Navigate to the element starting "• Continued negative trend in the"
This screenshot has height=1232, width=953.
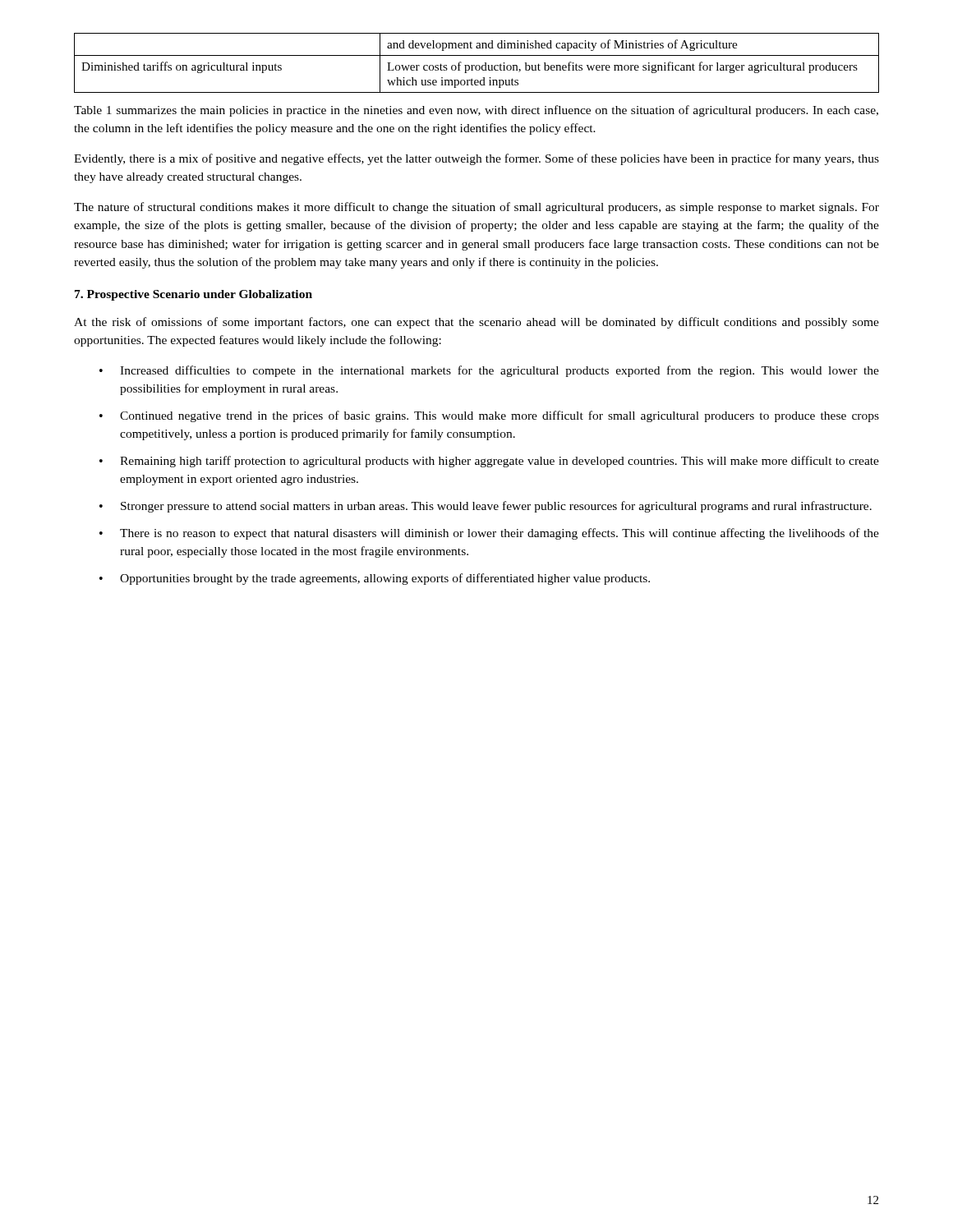point(489,425)
